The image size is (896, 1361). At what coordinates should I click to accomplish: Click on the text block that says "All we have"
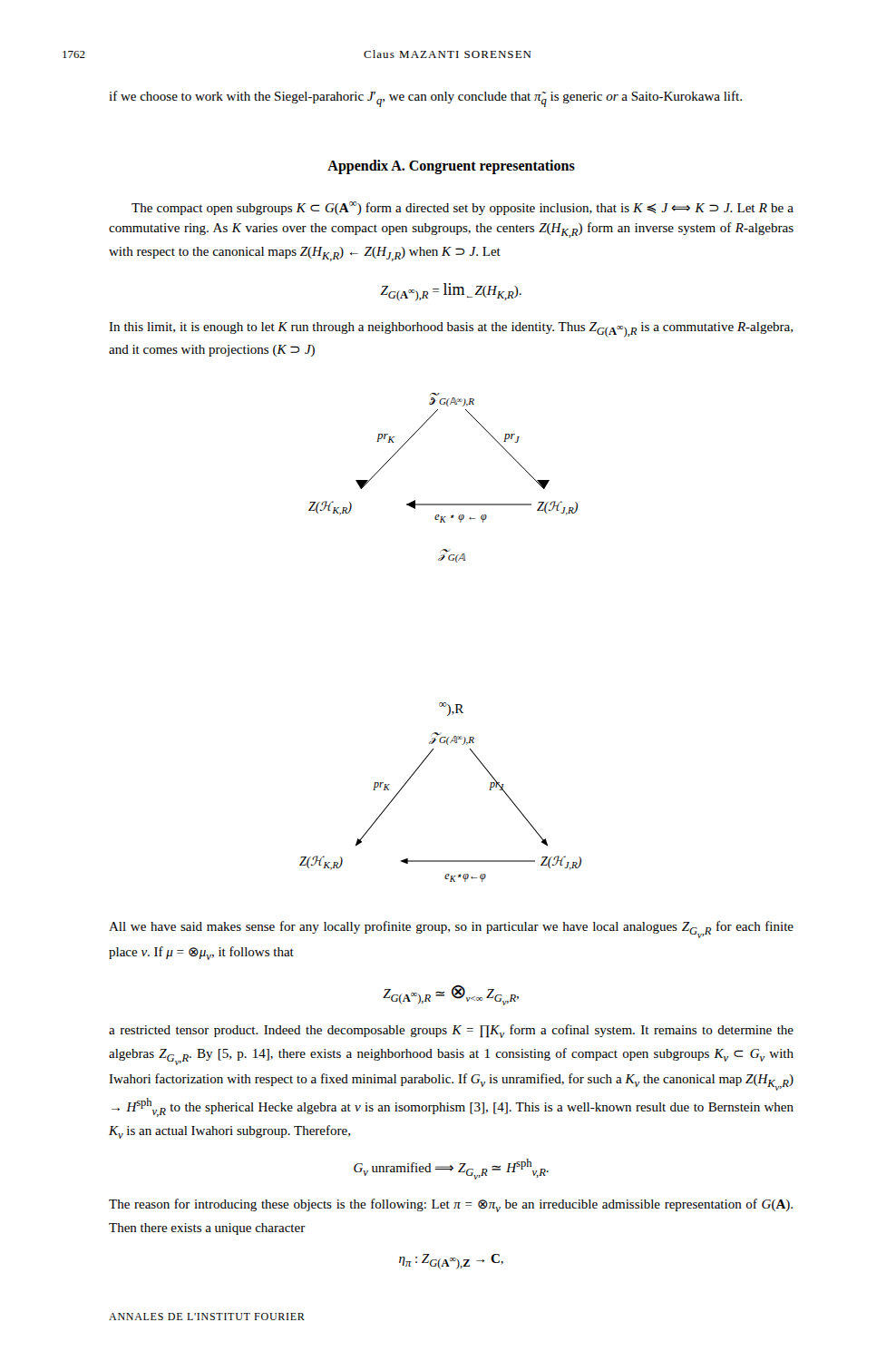451,941
